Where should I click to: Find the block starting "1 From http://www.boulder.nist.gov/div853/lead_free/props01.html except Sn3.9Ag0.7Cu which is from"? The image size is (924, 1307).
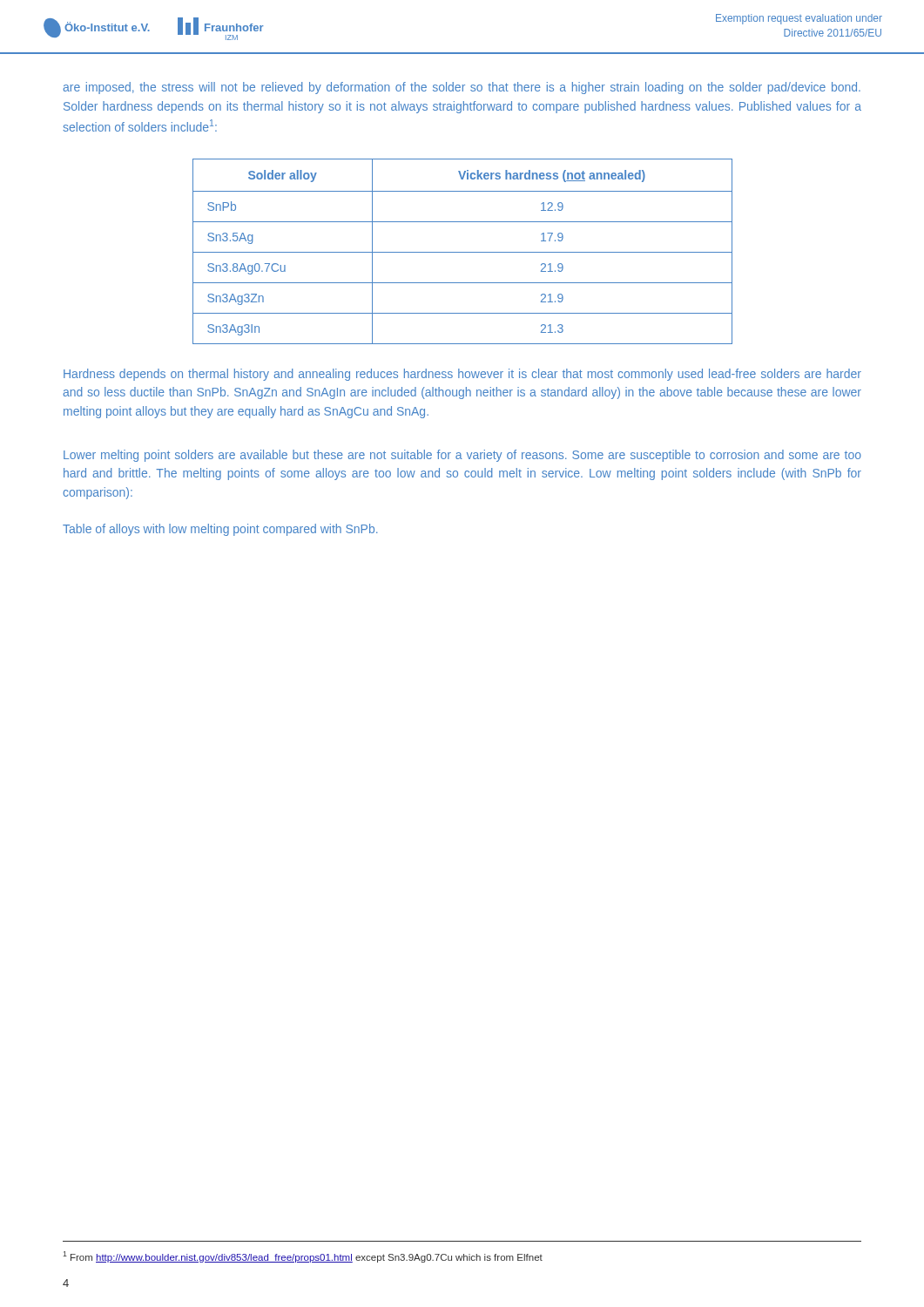click(x=462, y=1257)
